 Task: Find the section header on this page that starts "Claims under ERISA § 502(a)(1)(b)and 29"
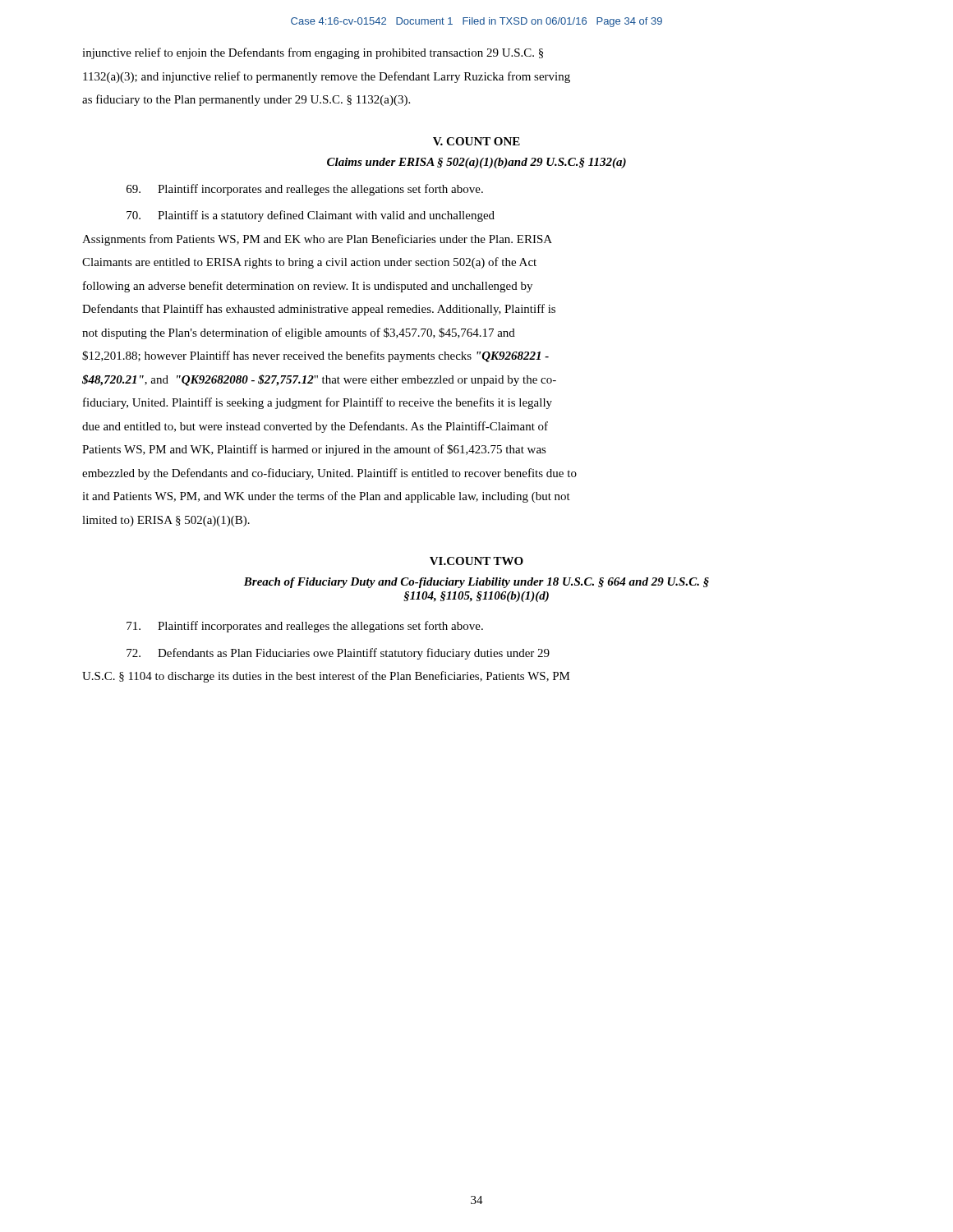pos(476,161)
